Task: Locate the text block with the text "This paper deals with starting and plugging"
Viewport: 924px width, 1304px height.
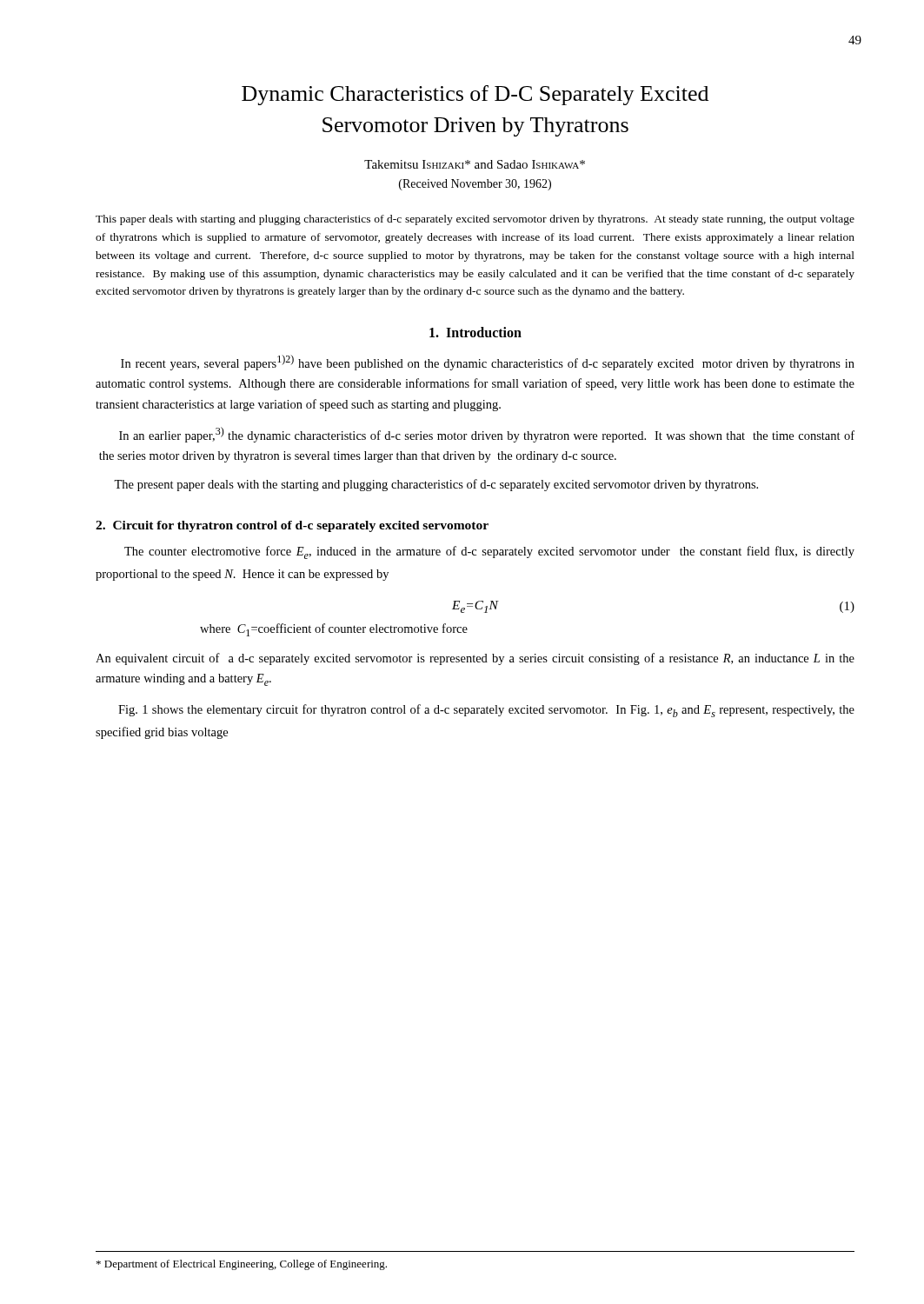Action: [x=475, y=255]
